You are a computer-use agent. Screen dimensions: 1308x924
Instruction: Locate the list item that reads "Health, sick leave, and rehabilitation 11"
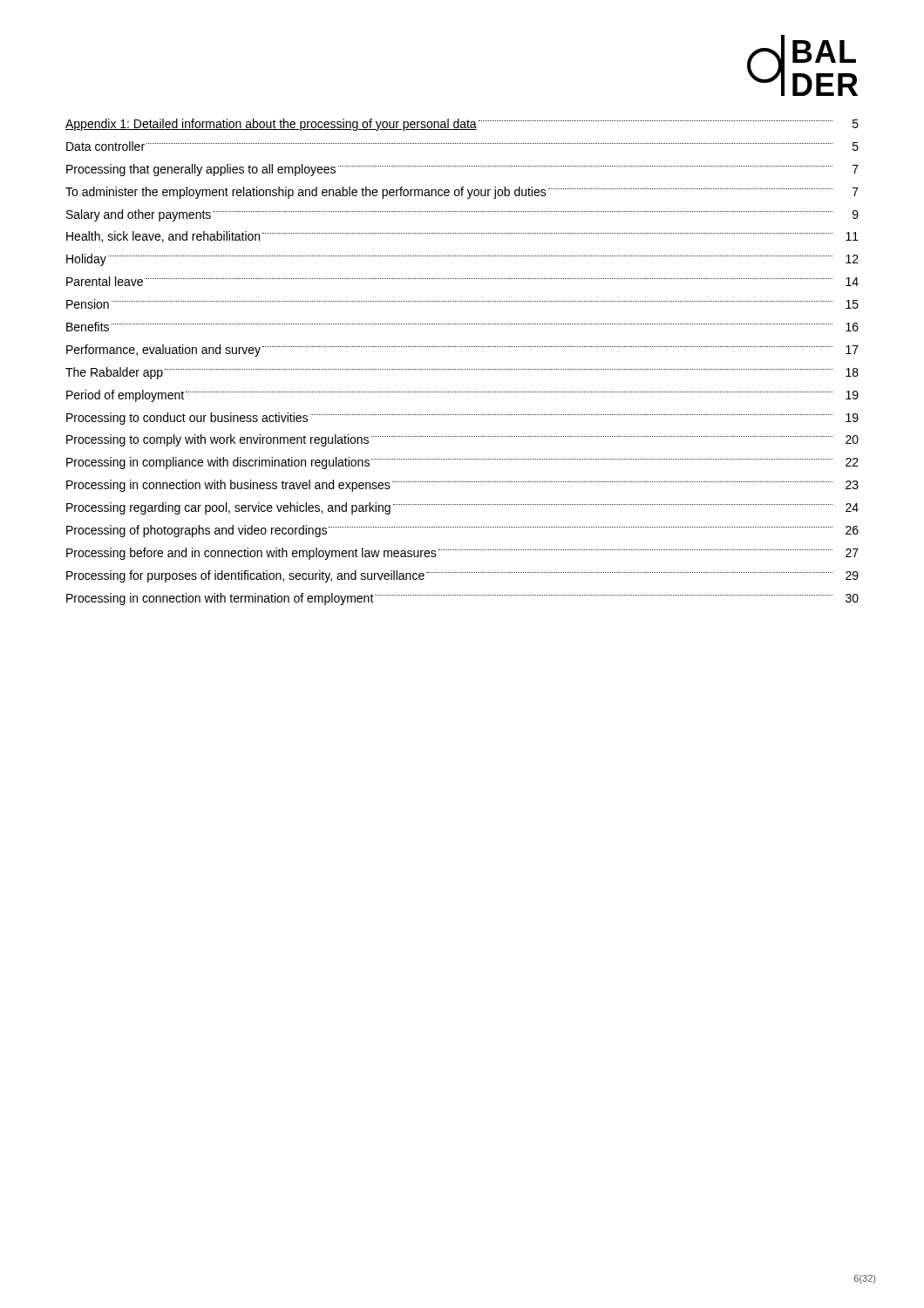[462, 238]
